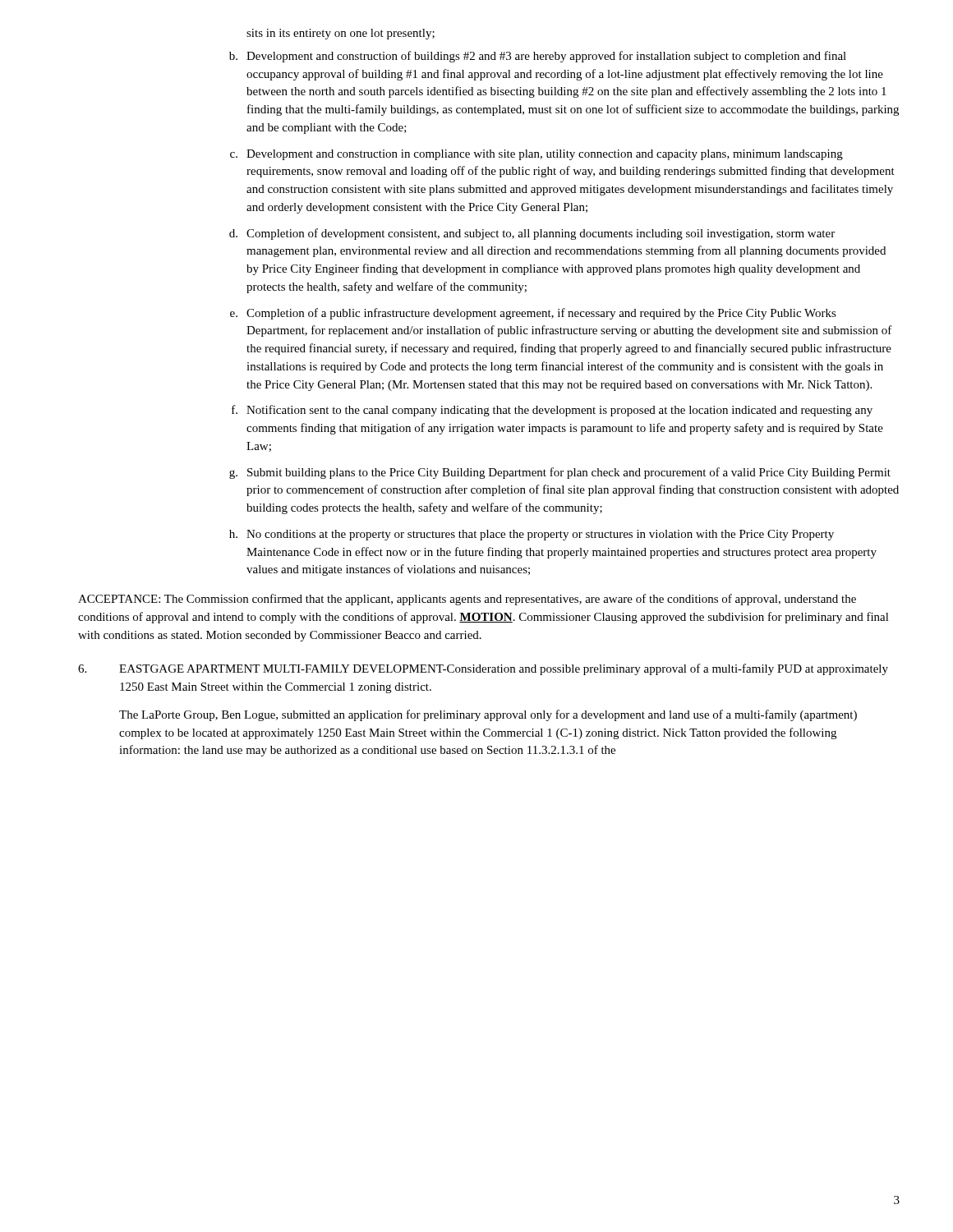Viewport: 953px width, 1232px height.
Task: Click the passage that begins "sits in its entirety on one lot"
Action: click(341, 33)
